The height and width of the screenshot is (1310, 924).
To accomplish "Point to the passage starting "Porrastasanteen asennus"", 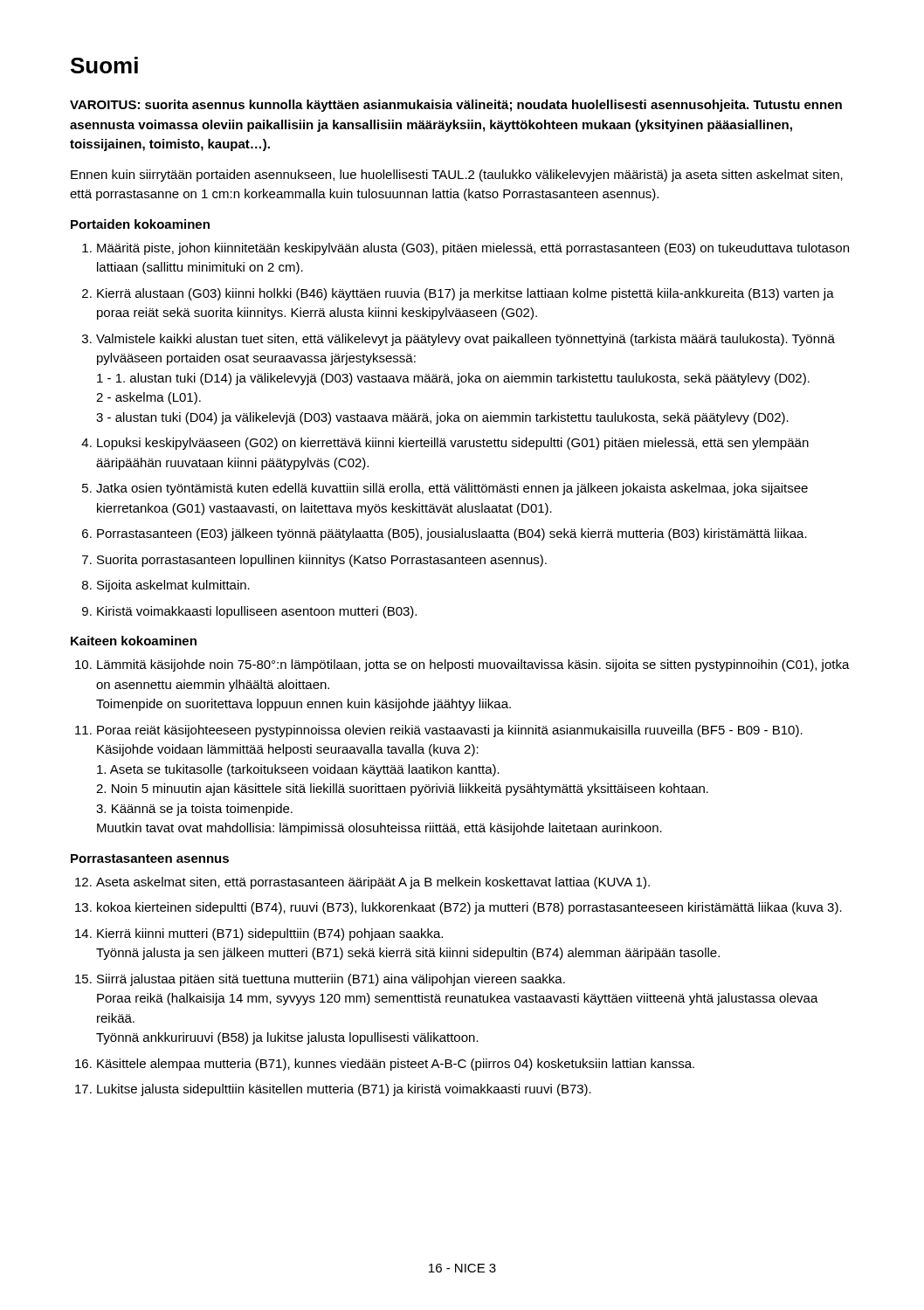I will 150,858.
